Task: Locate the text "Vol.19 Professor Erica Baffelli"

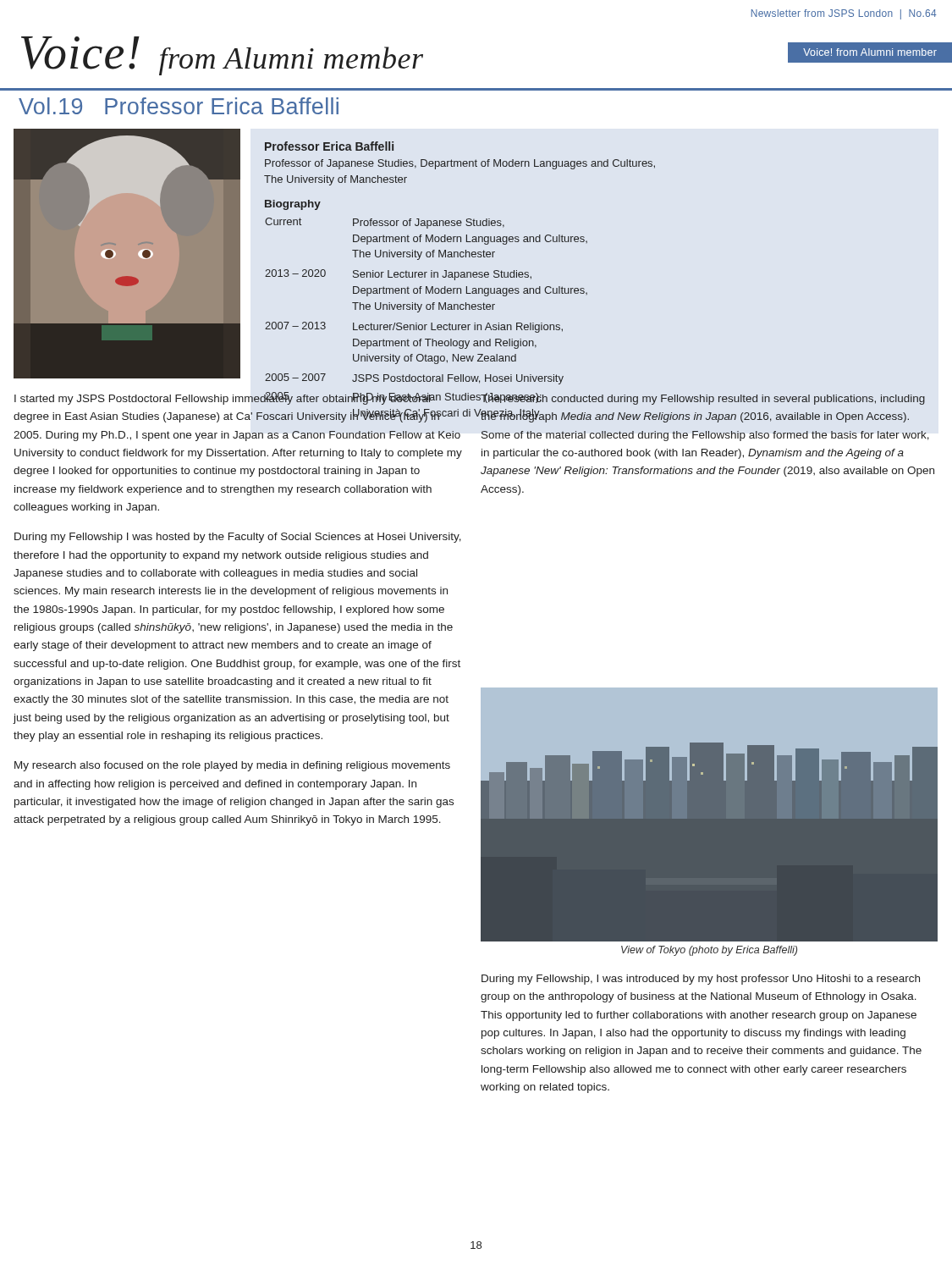Action: coord(179,107)
